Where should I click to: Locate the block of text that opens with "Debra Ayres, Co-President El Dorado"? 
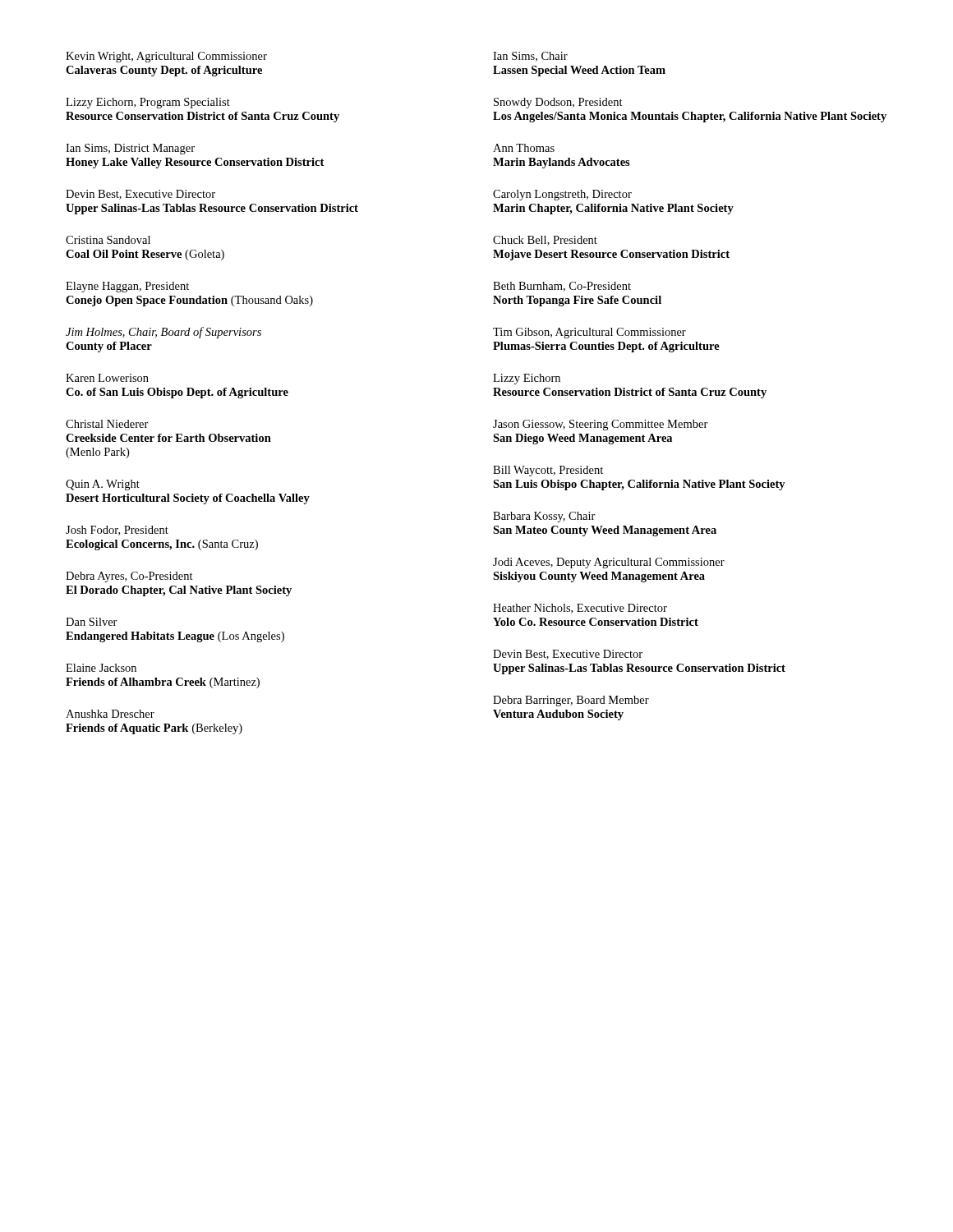tap(179, 583)
